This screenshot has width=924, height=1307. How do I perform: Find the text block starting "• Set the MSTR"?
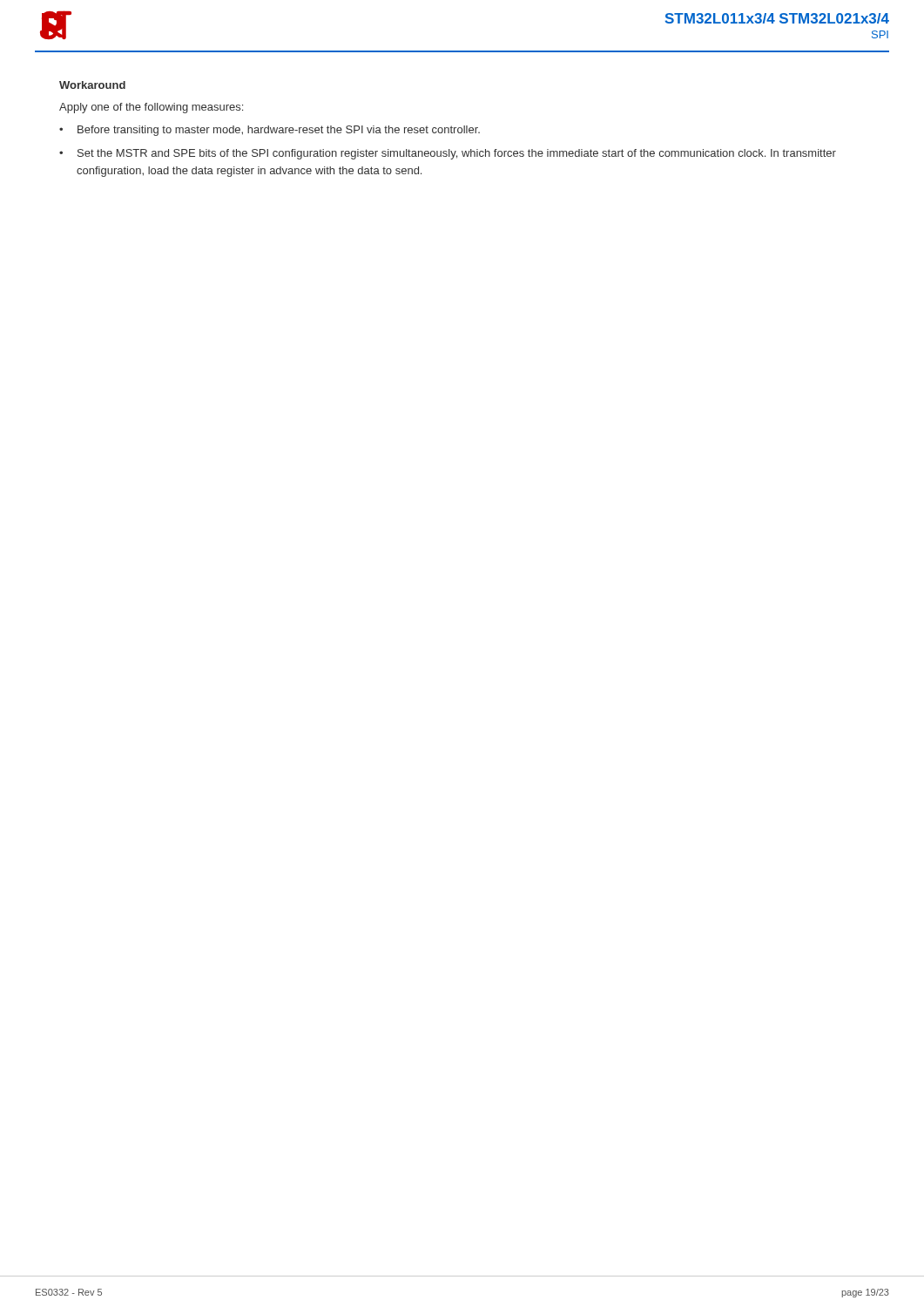click(462, 162)
